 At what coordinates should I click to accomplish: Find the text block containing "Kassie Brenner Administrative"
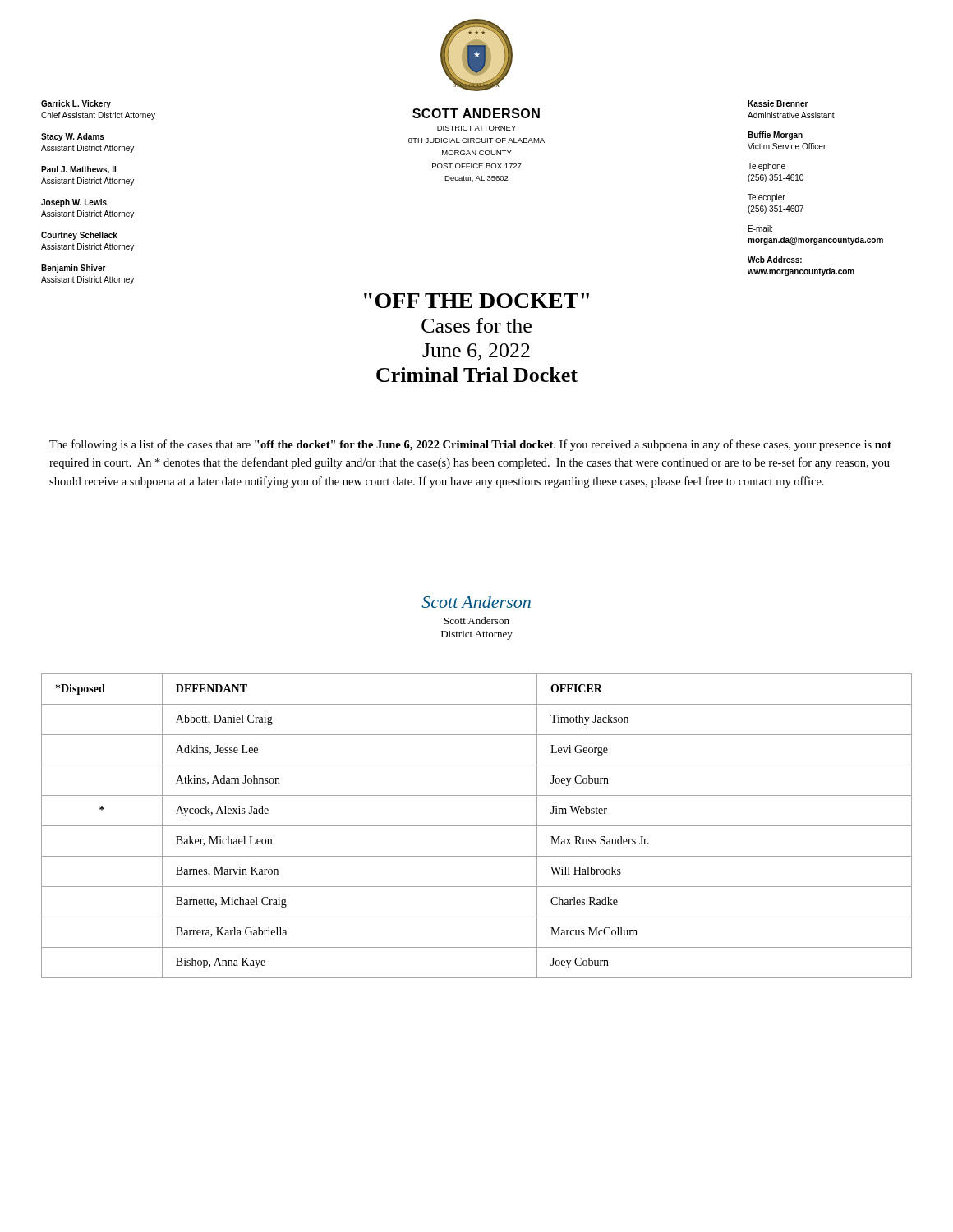point(778,103)
